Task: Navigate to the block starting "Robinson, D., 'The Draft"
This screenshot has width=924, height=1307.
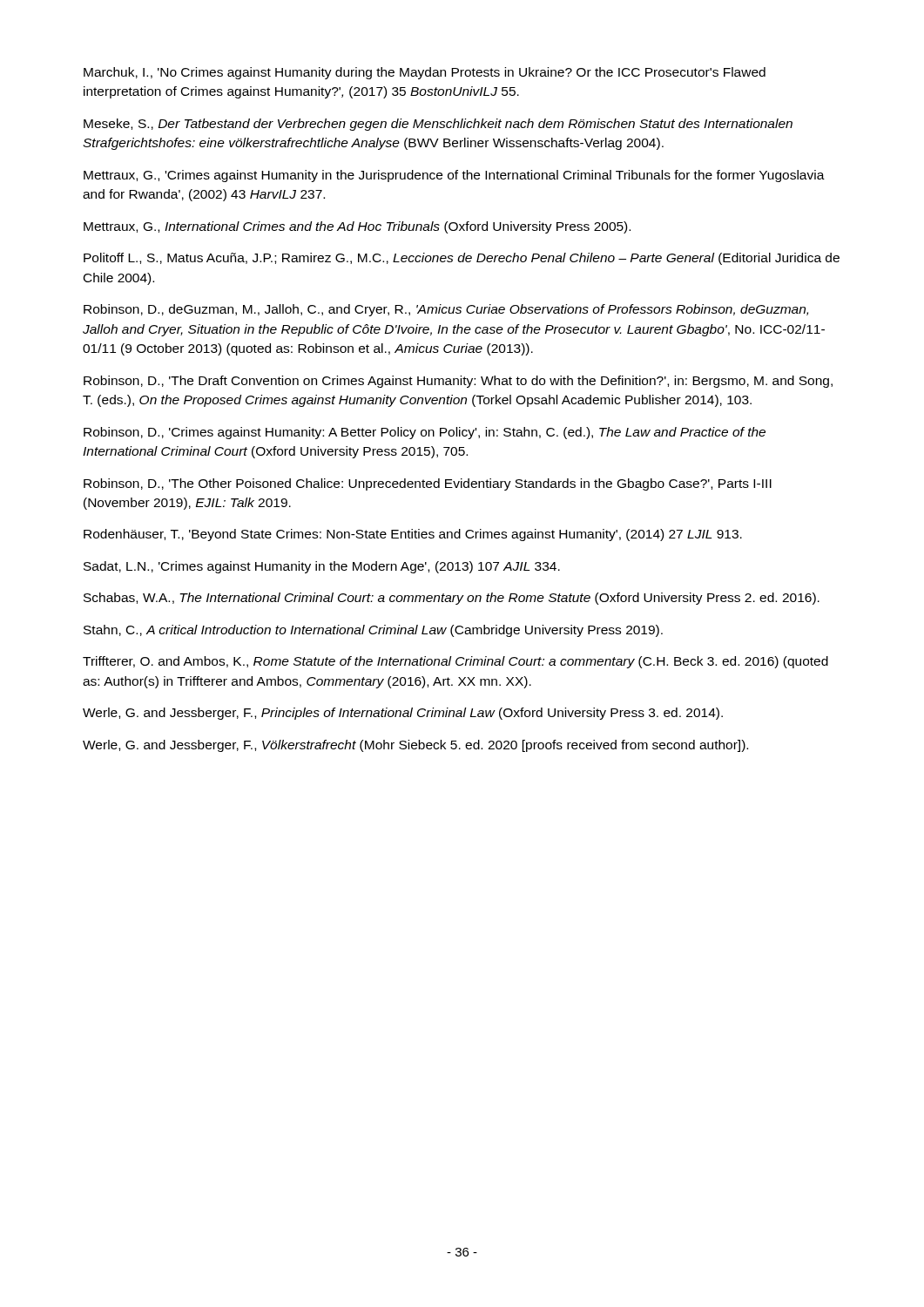Action: 458,390
